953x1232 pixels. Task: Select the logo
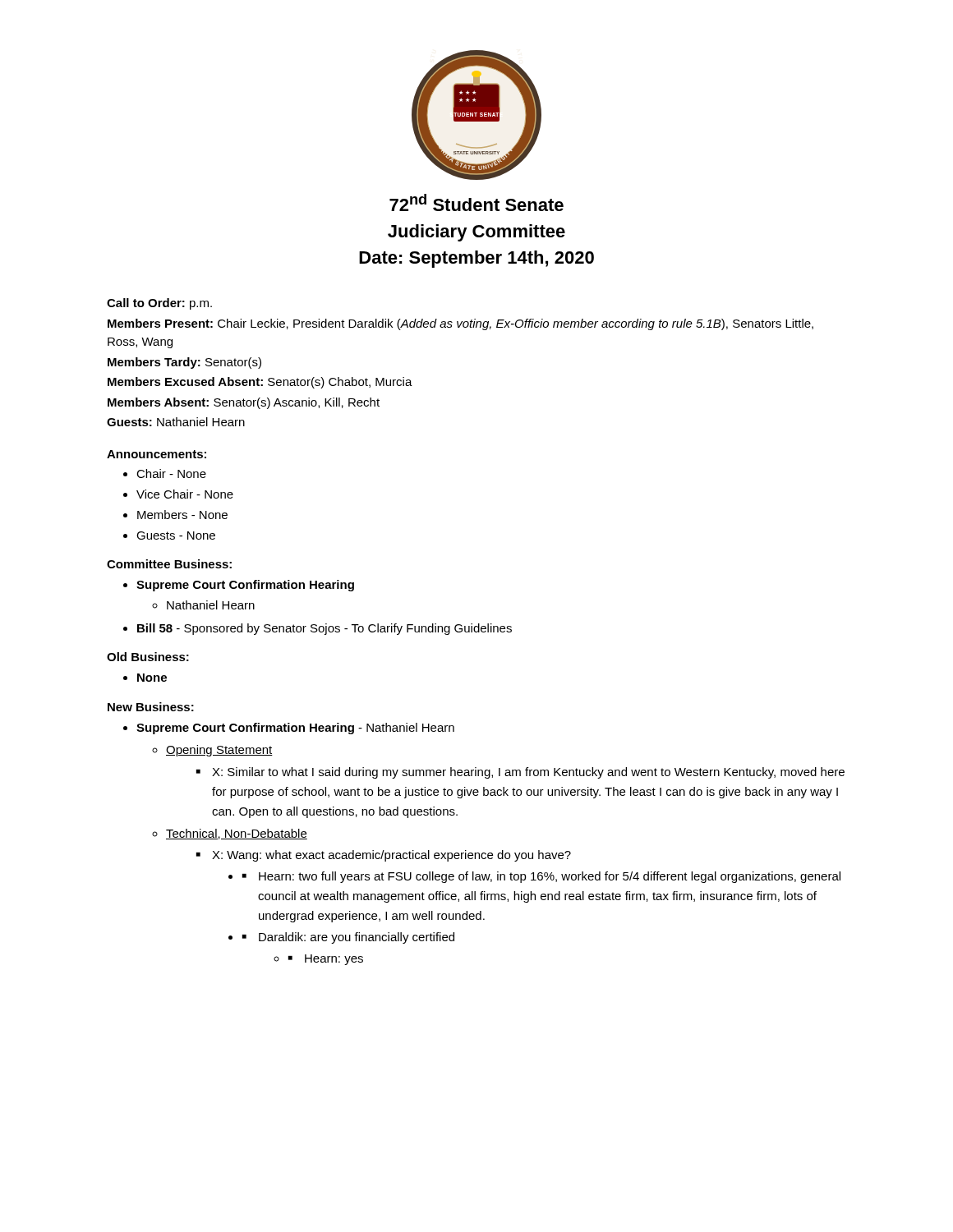476,115
